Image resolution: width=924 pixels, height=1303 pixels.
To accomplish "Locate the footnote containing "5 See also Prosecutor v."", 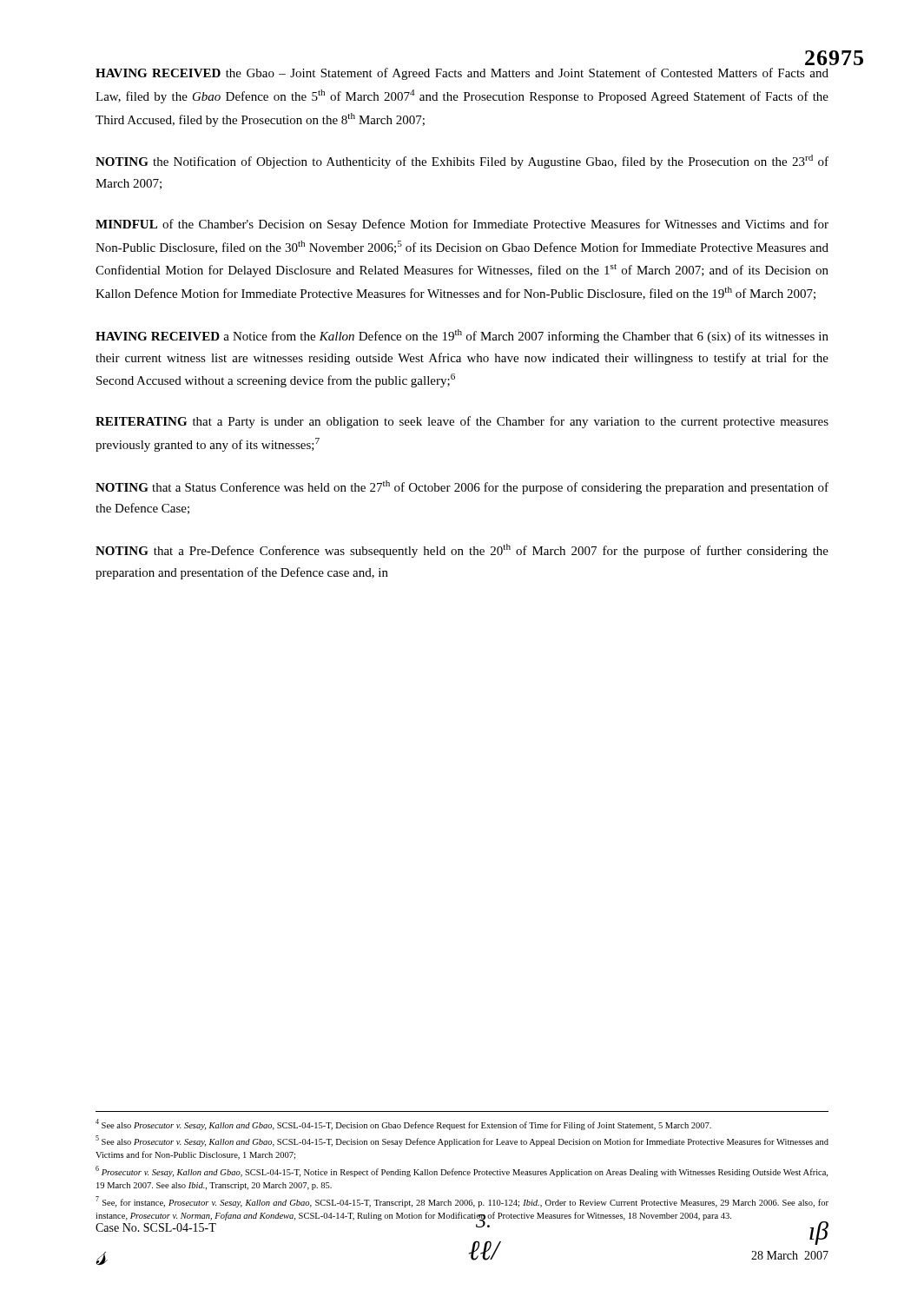I will point(462,1147).
